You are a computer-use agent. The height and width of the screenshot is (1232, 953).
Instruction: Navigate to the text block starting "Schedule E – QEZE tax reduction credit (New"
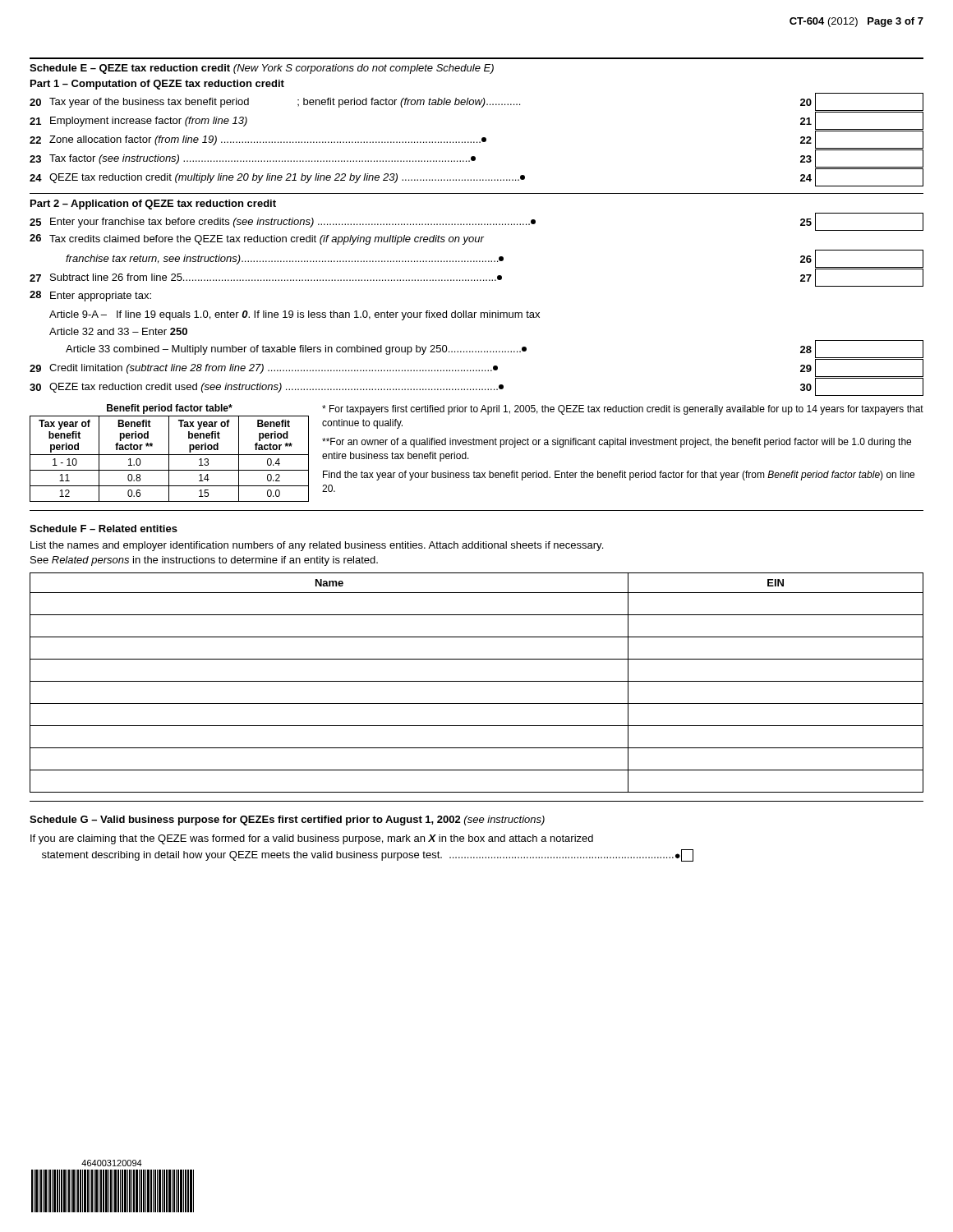coord(262,68)
